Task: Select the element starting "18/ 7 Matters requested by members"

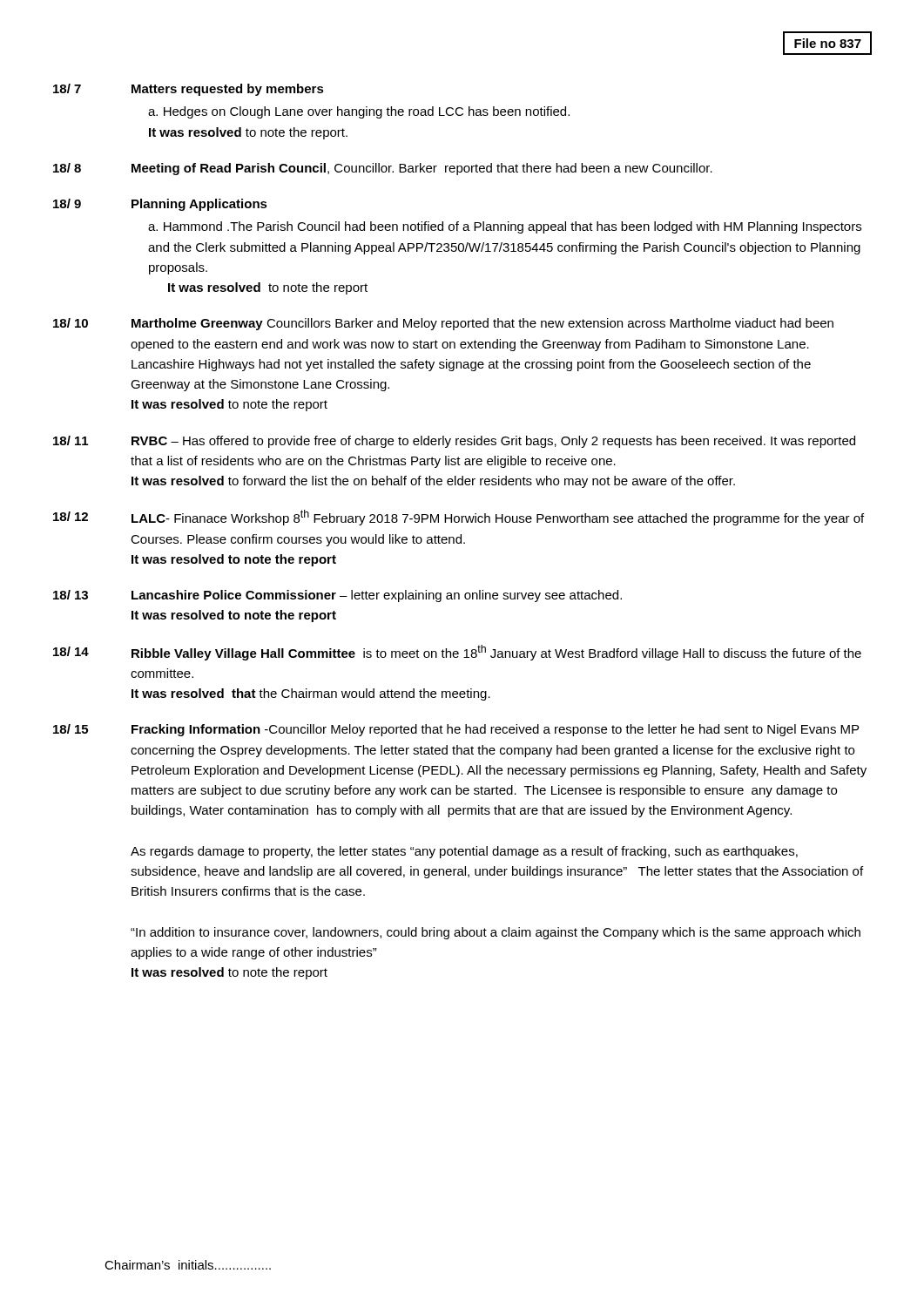Action: point(462,110)
